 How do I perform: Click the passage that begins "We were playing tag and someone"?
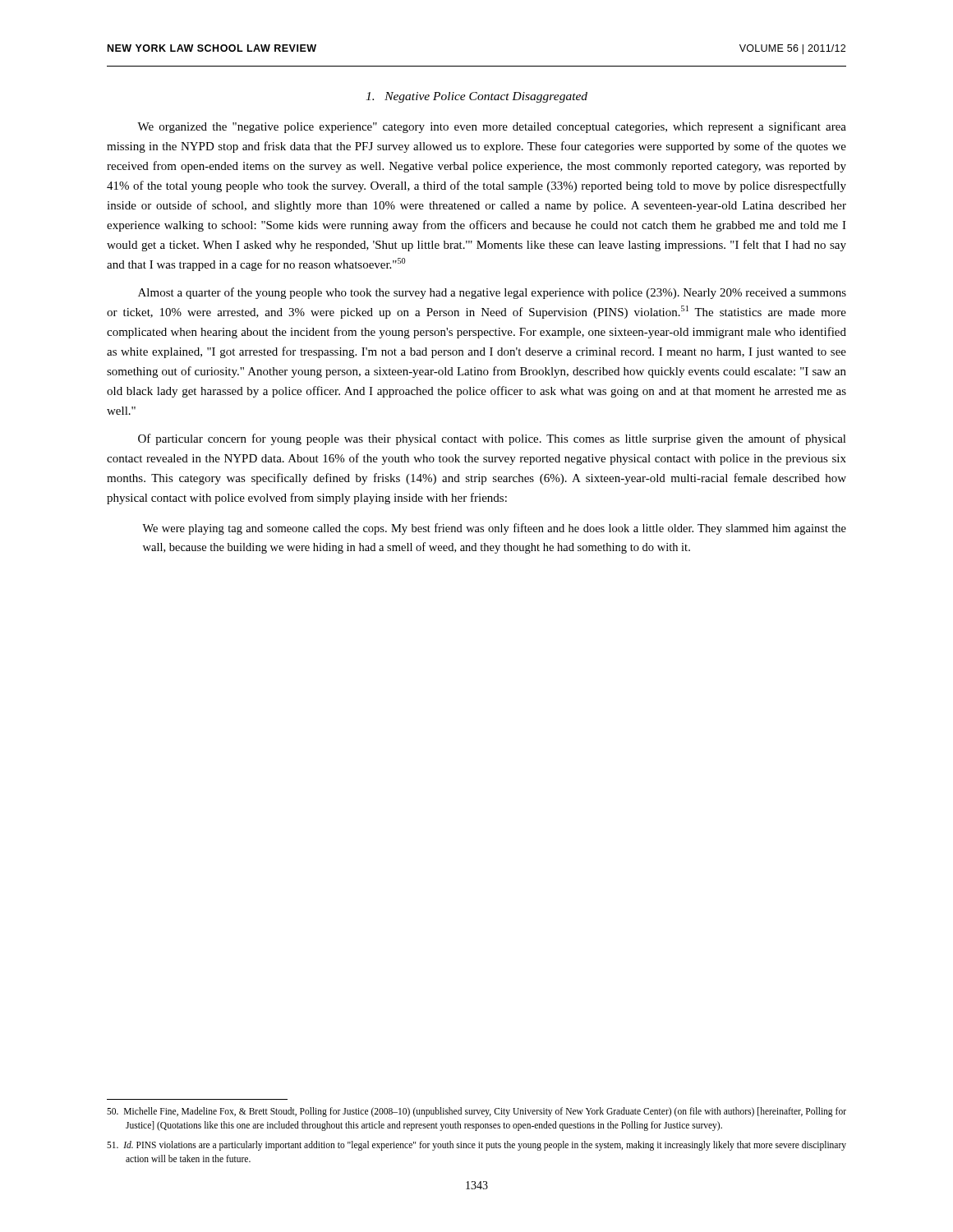click(494, 538)
